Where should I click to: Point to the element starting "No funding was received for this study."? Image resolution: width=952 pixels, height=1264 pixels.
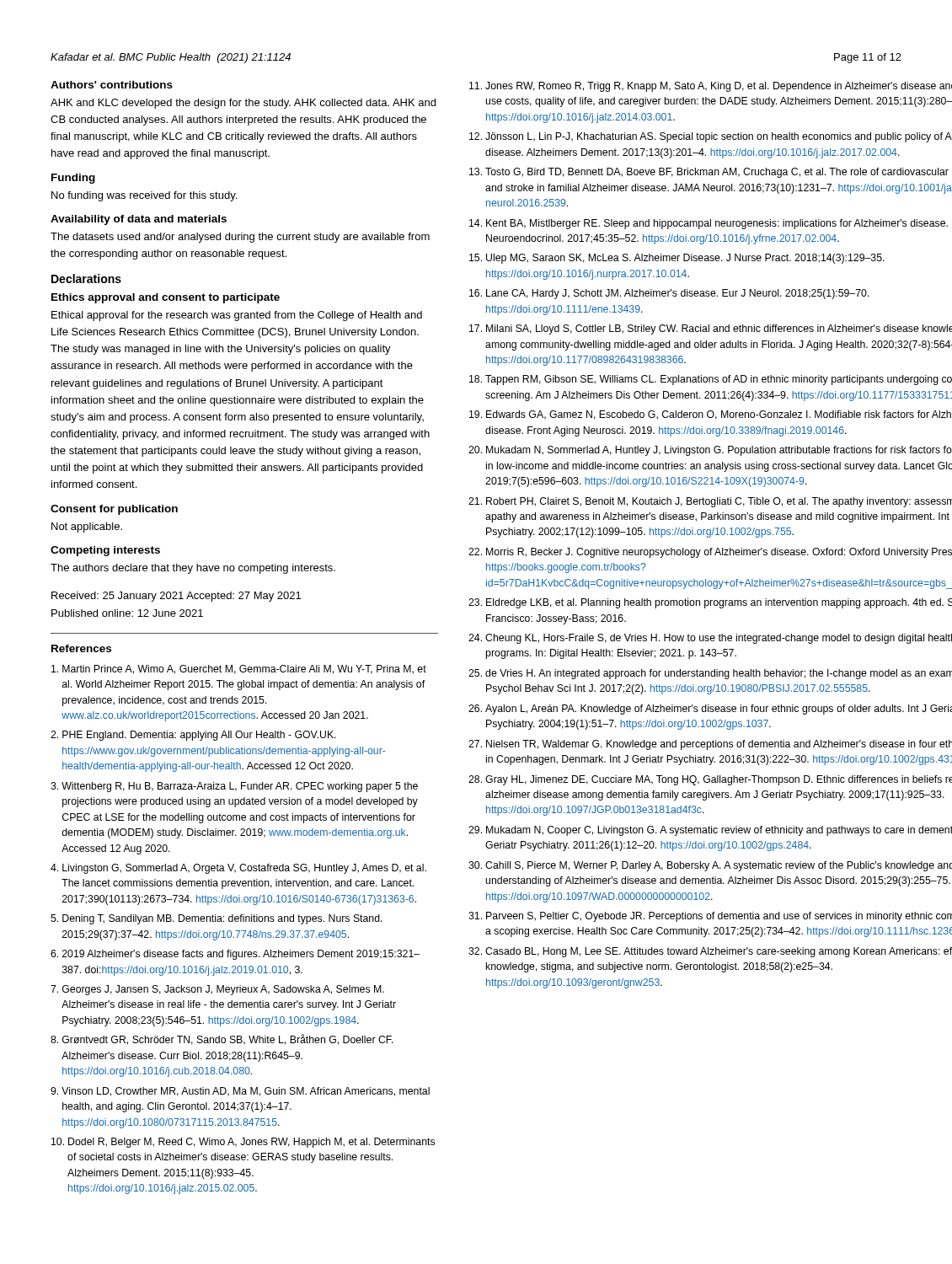[x=144, y=195]
